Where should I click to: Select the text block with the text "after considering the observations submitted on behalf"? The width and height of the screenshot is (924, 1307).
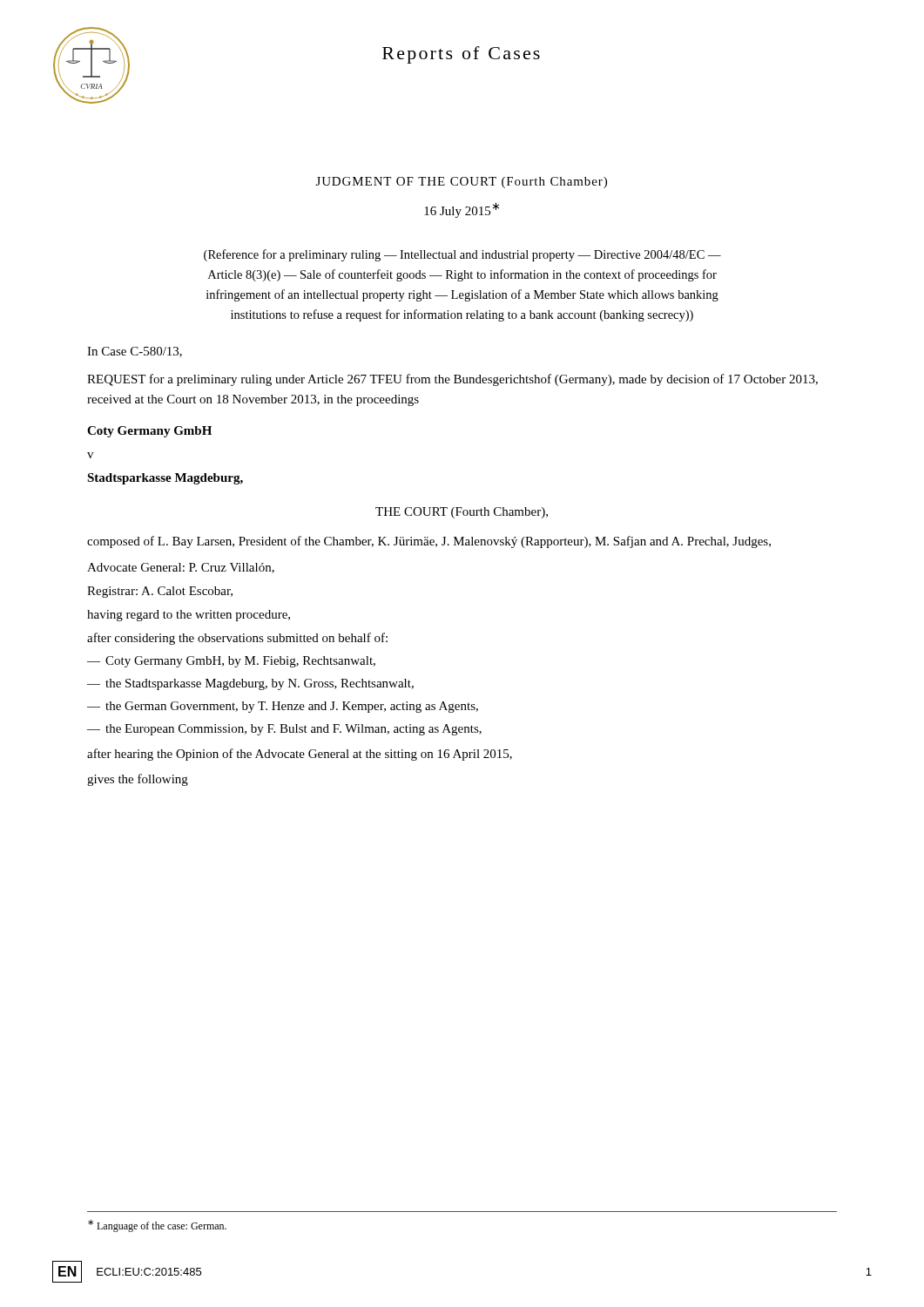[238, 638]
